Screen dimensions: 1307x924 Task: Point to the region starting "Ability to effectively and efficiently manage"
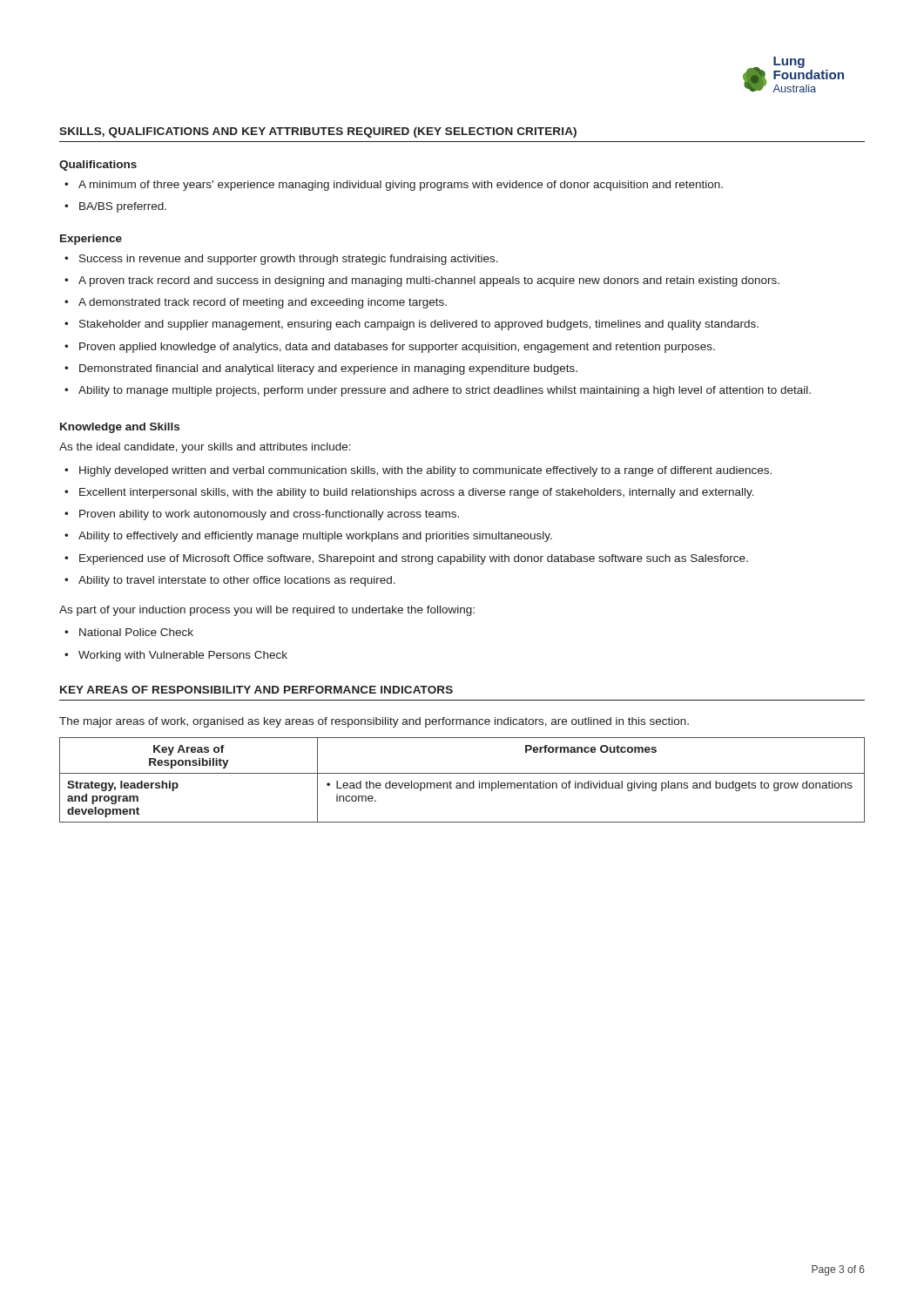point(316,536)
